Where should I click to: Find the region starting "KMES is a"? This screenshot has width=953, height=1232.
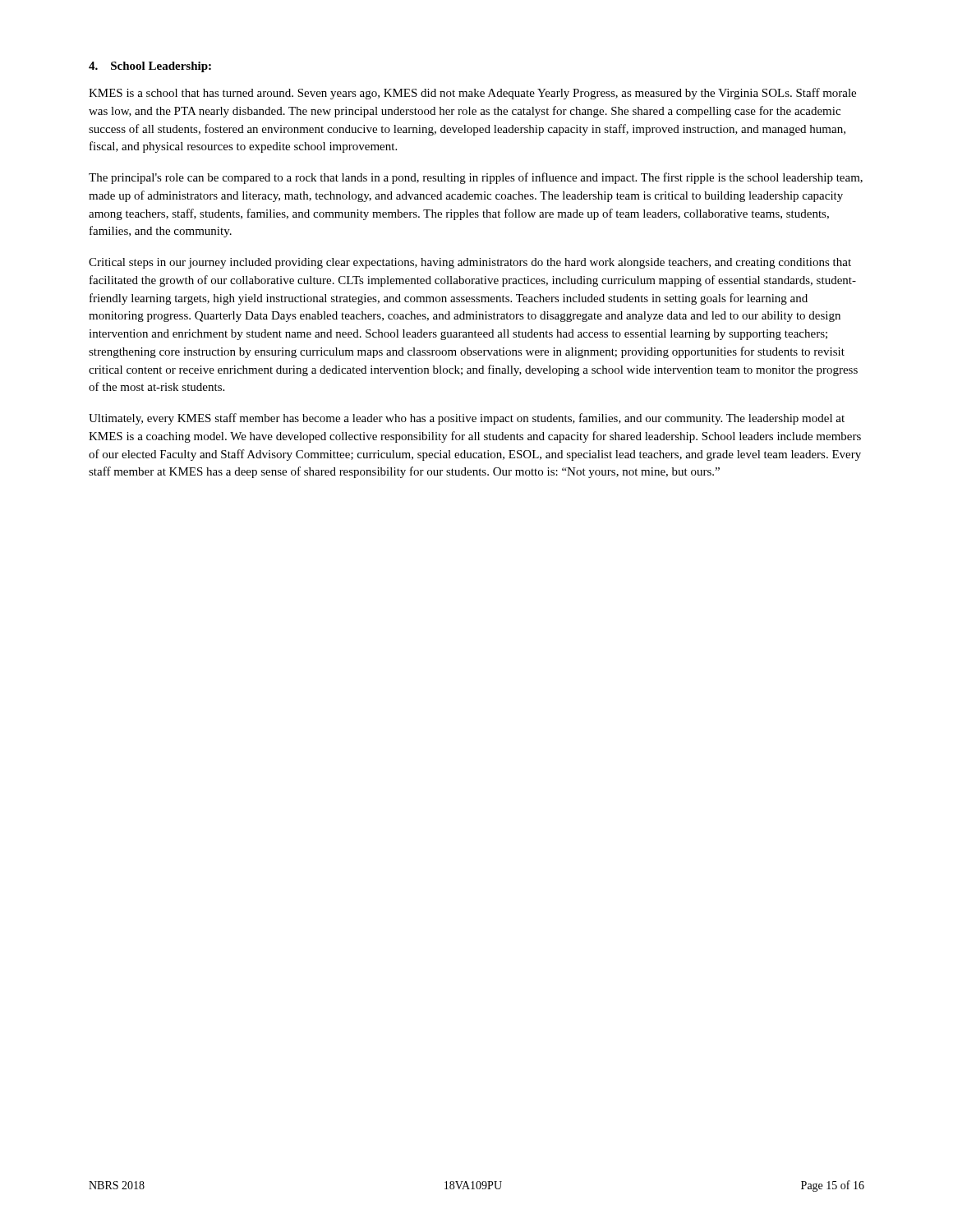473,120
